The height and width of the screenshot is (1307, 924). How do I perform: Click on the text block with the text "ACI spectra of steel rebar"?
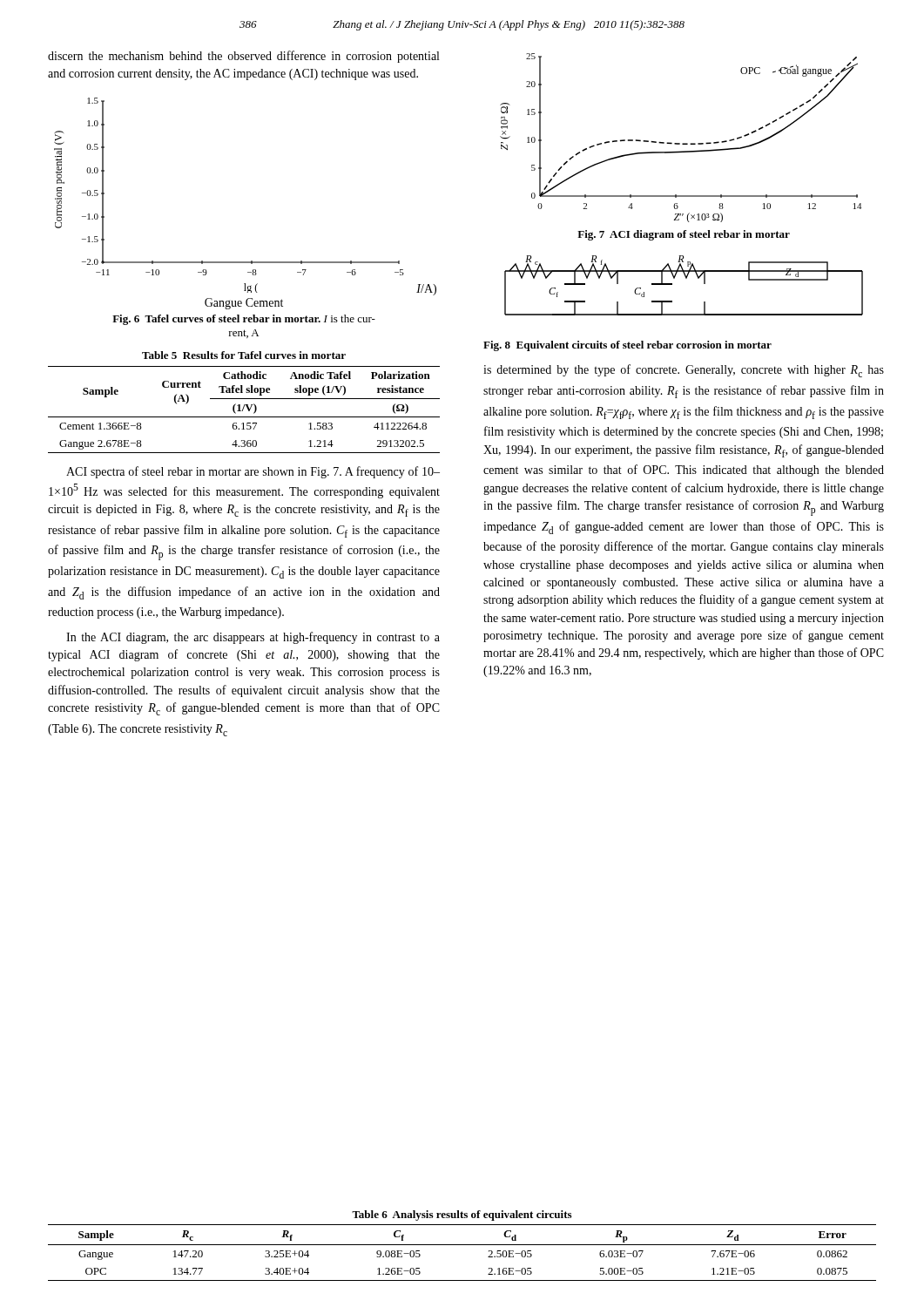click(x=244, y=602)
